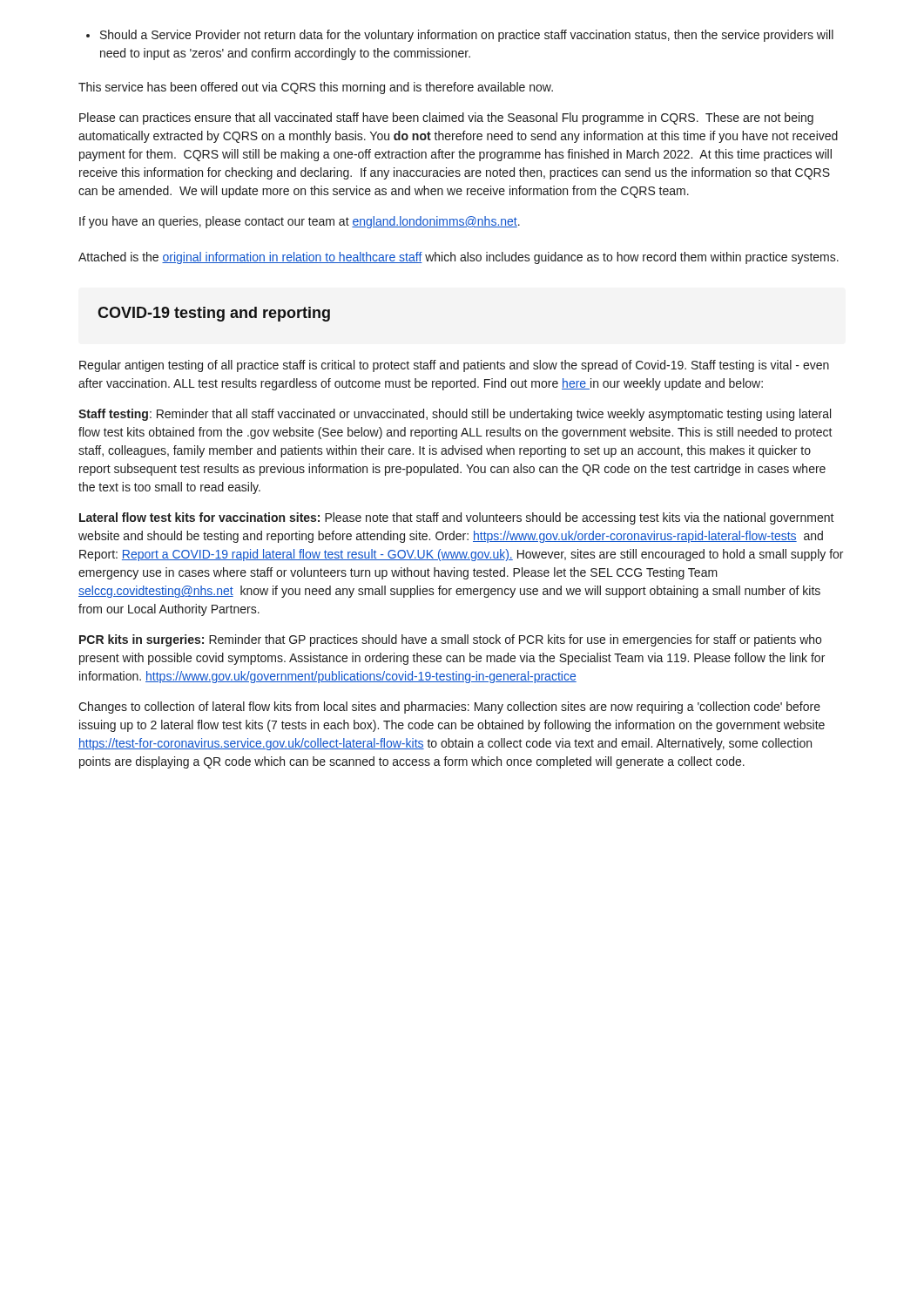Select the block starting "Lateral flow test kits for vaccination sites:"
The width and height of the screenshot is (924, 1307).
tap(461, 564)
